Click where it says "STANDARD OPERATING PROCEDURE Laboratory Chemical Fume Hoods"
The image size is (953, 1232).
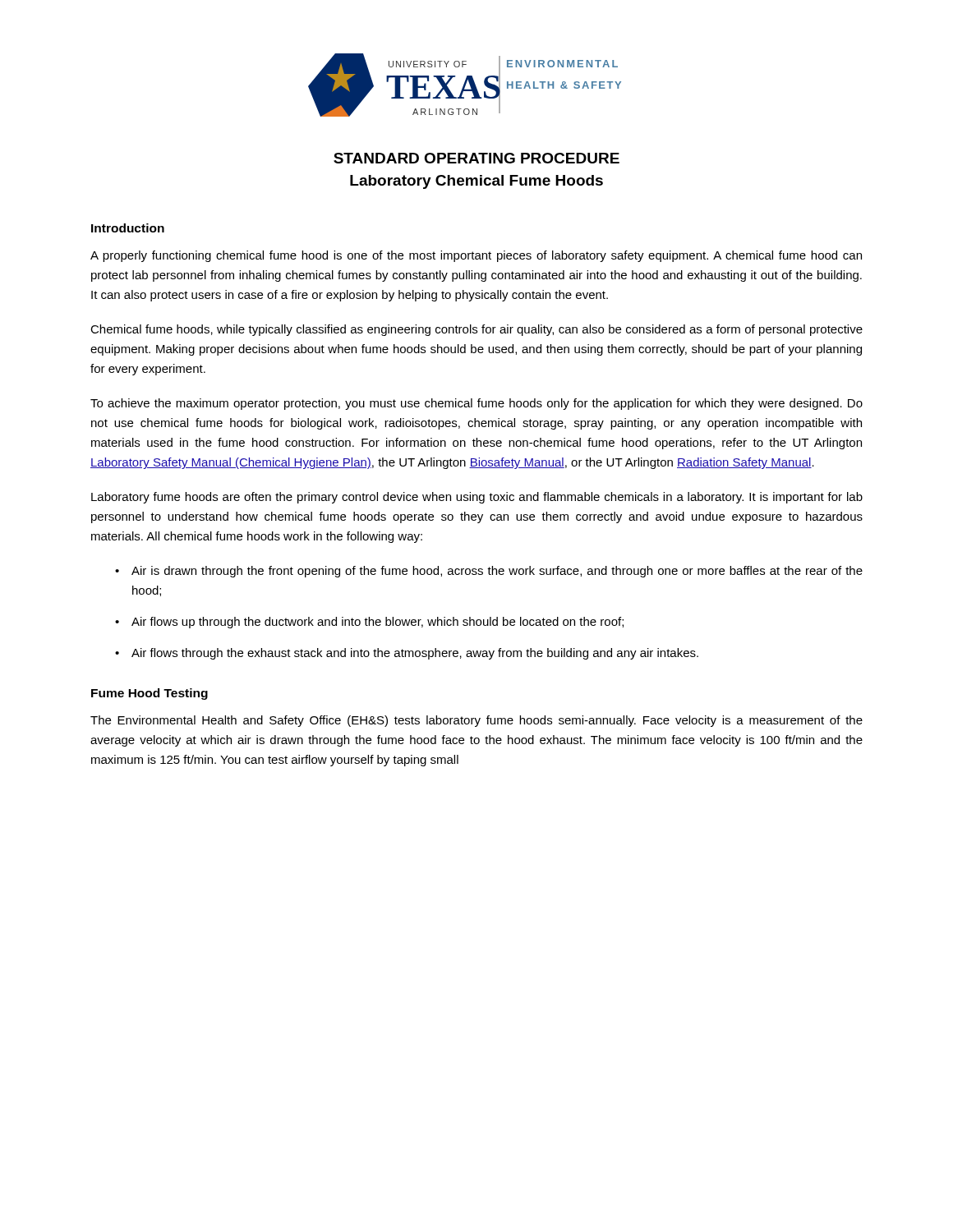coord(476,170)
